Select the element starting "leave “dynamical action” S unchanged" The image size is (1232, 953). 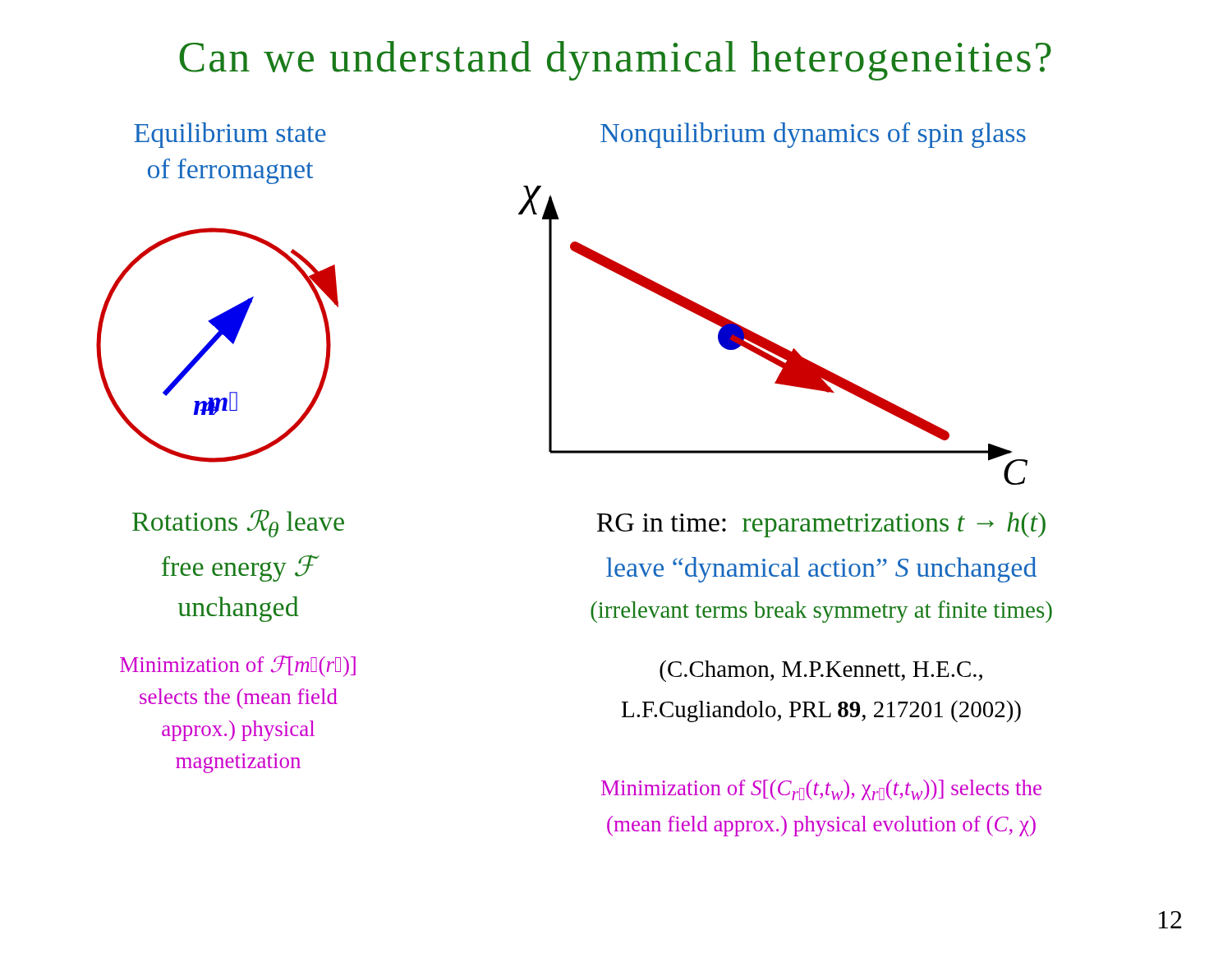tap(821, 567)
